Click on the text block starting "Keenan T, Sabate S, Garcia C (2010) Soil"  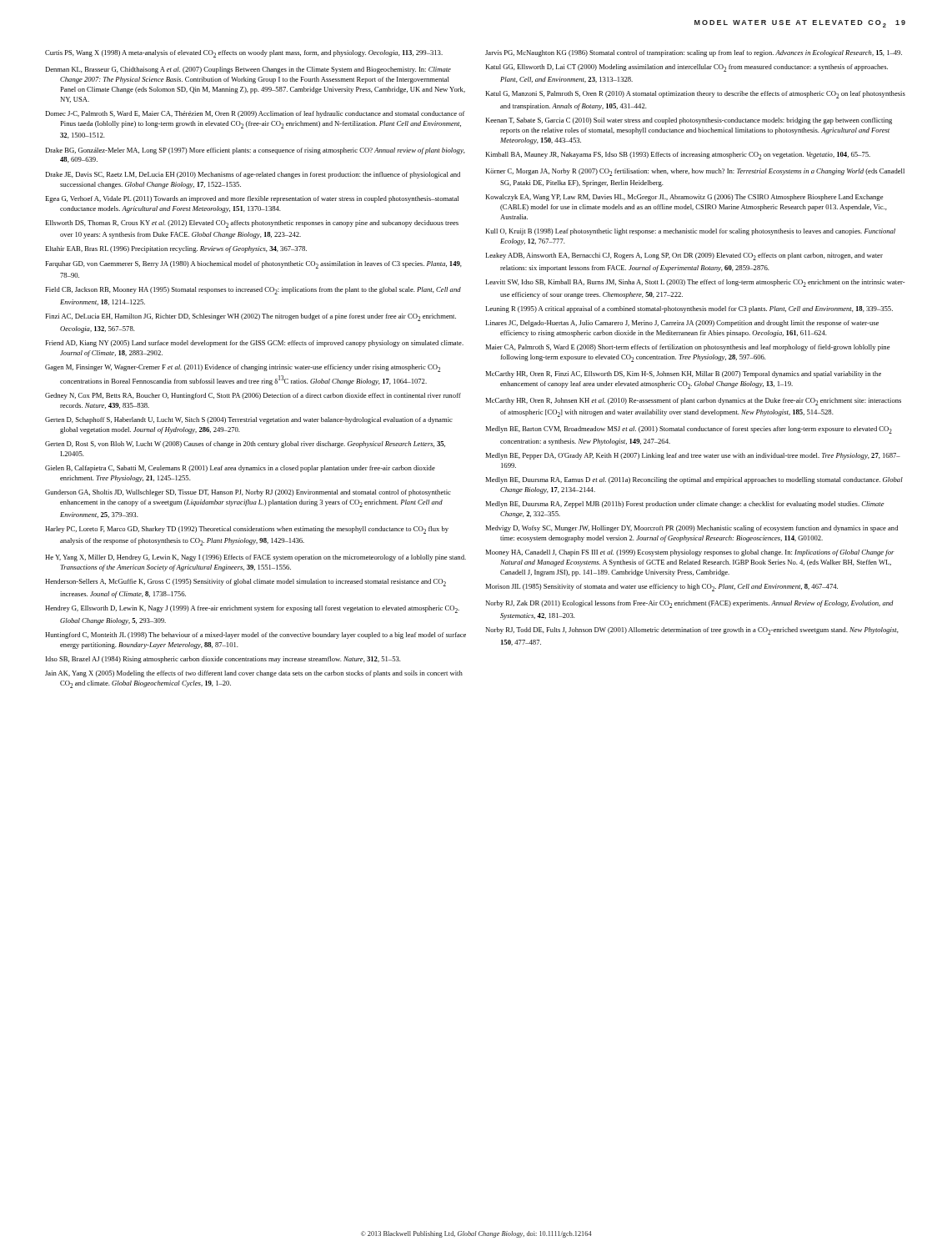point(689,130)
